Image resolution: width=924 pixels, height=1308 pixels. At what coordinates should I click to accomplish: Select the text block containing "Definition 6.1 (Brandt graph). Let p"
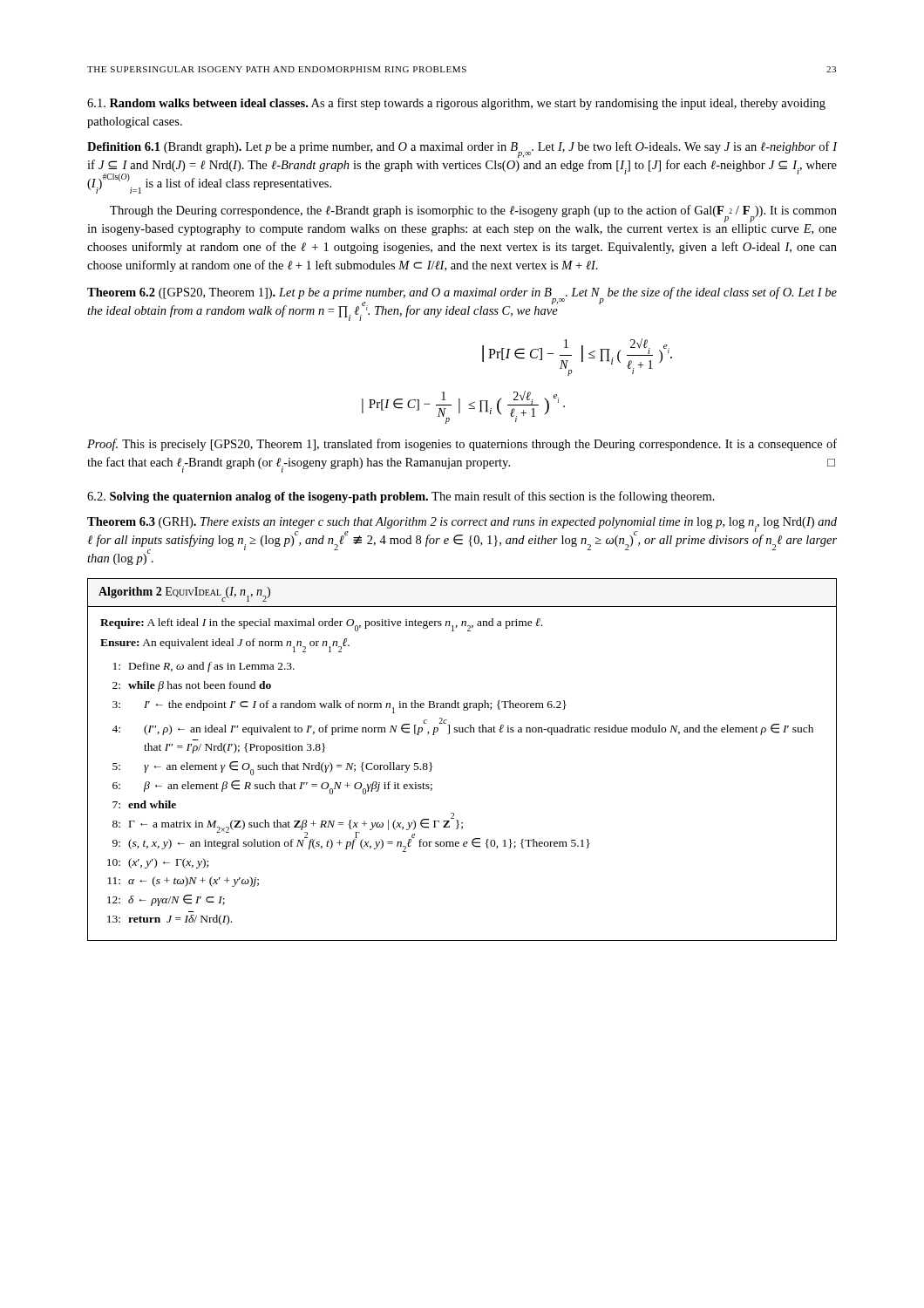[x=462, y=166]
